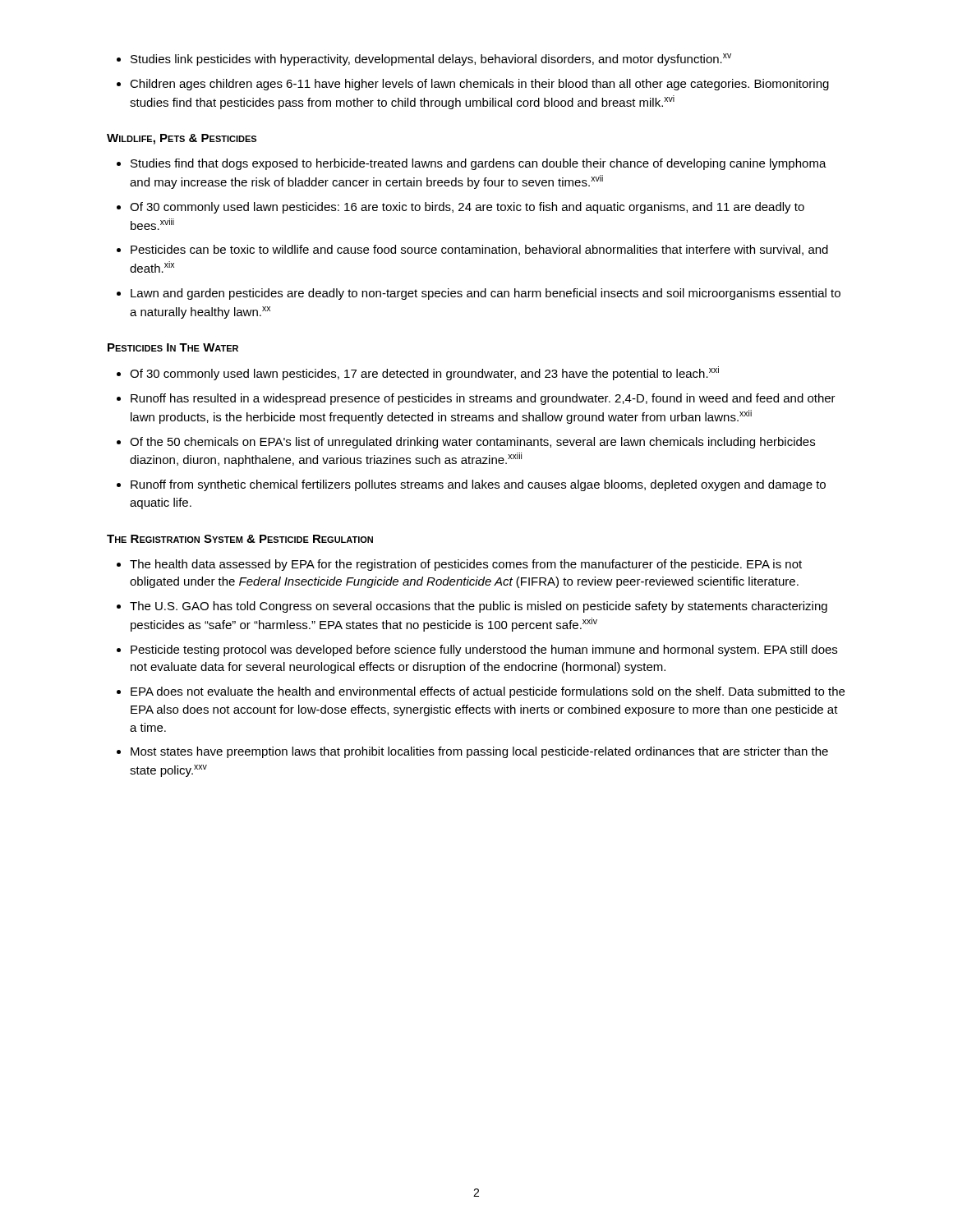The width and height of the screenshot is (953, 1232).
Task: Find the element starting "Studies link pesticides with hyperactivity, developmental delays, behavioral"
Action: coord(488,59)
